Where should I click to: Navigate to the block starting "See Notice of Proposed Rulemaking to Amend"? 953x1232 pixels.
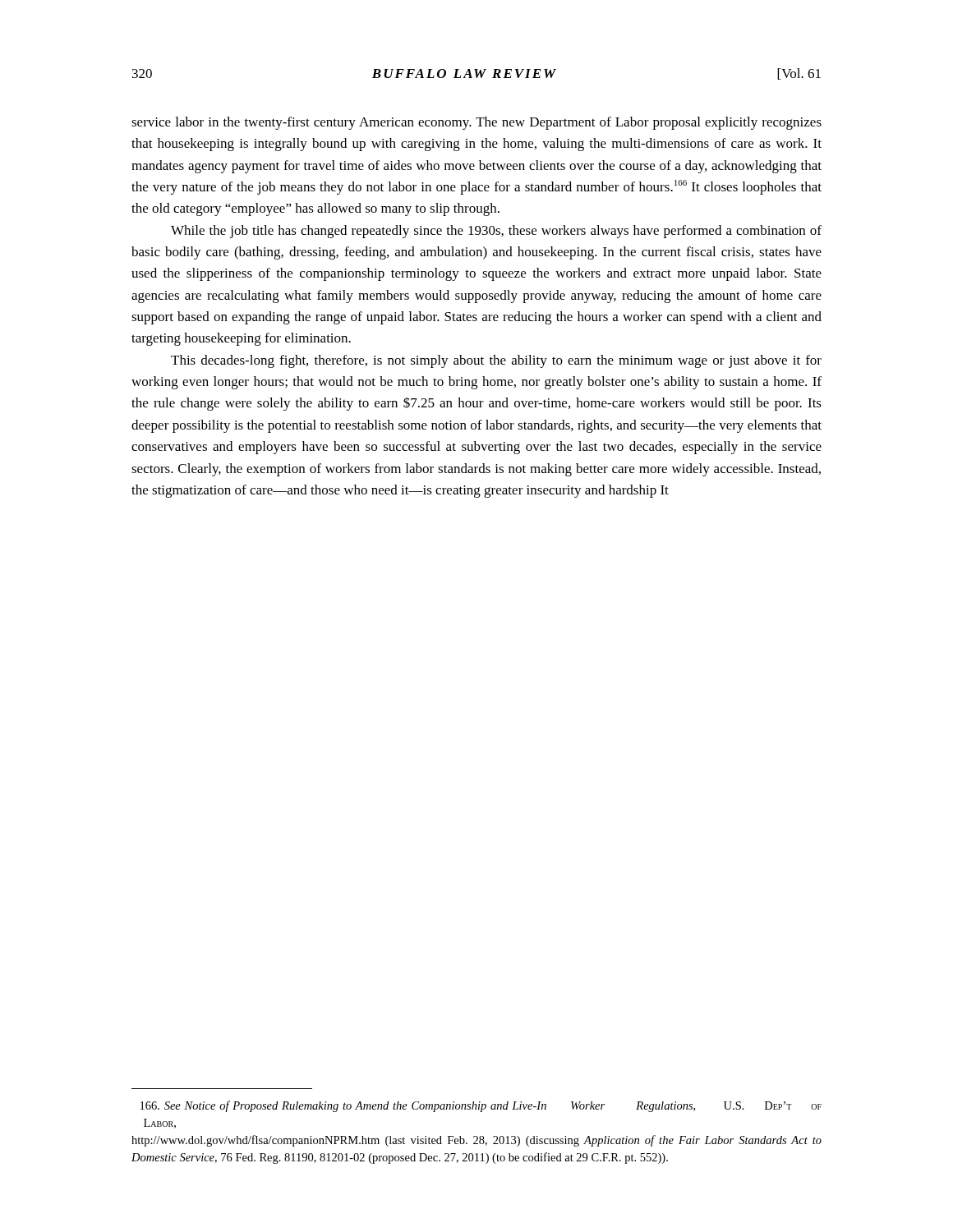pos(476,1131)
